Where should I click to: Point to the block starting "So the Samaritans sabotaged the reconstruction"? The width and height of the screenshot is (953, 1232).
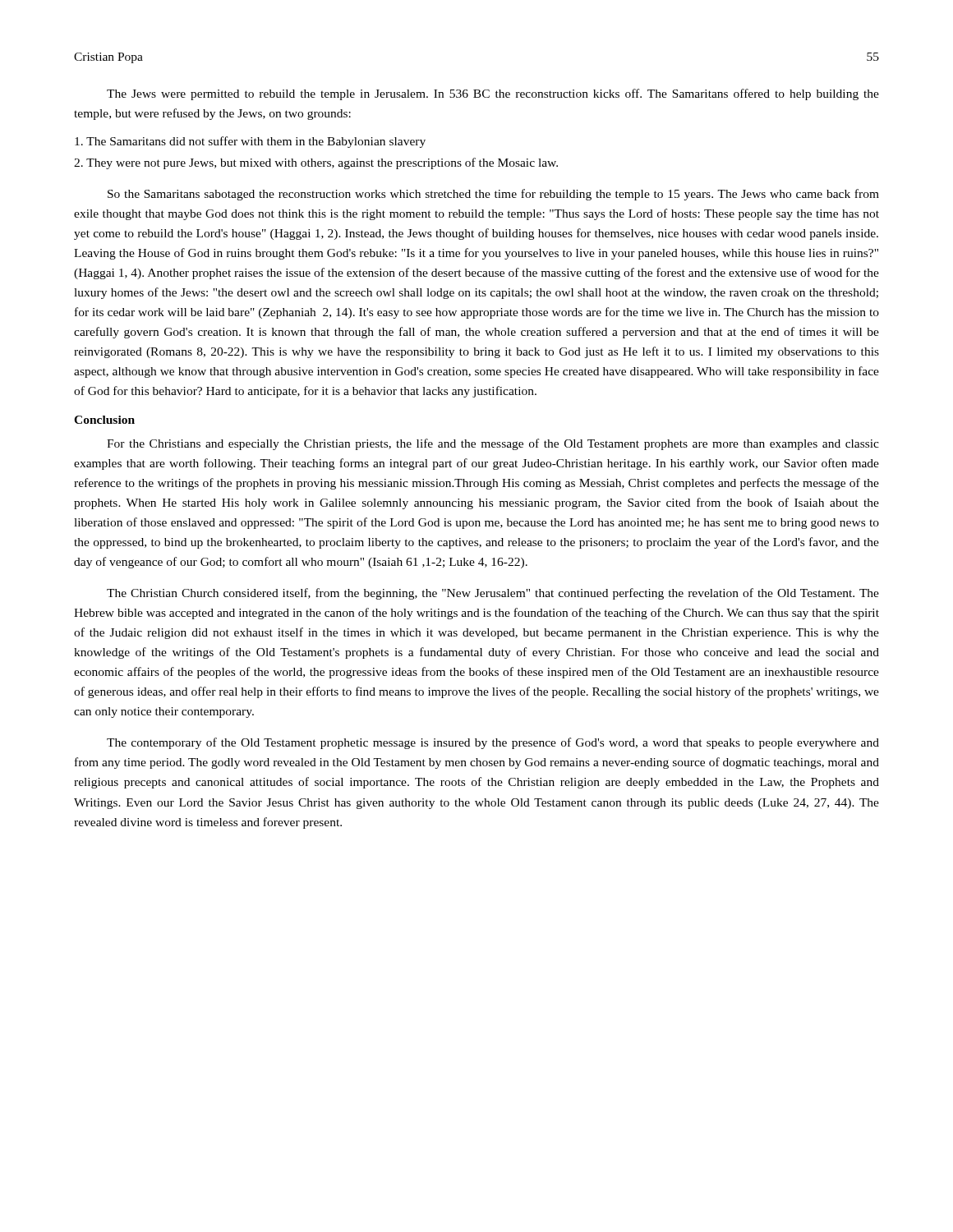tap(476, 293)
